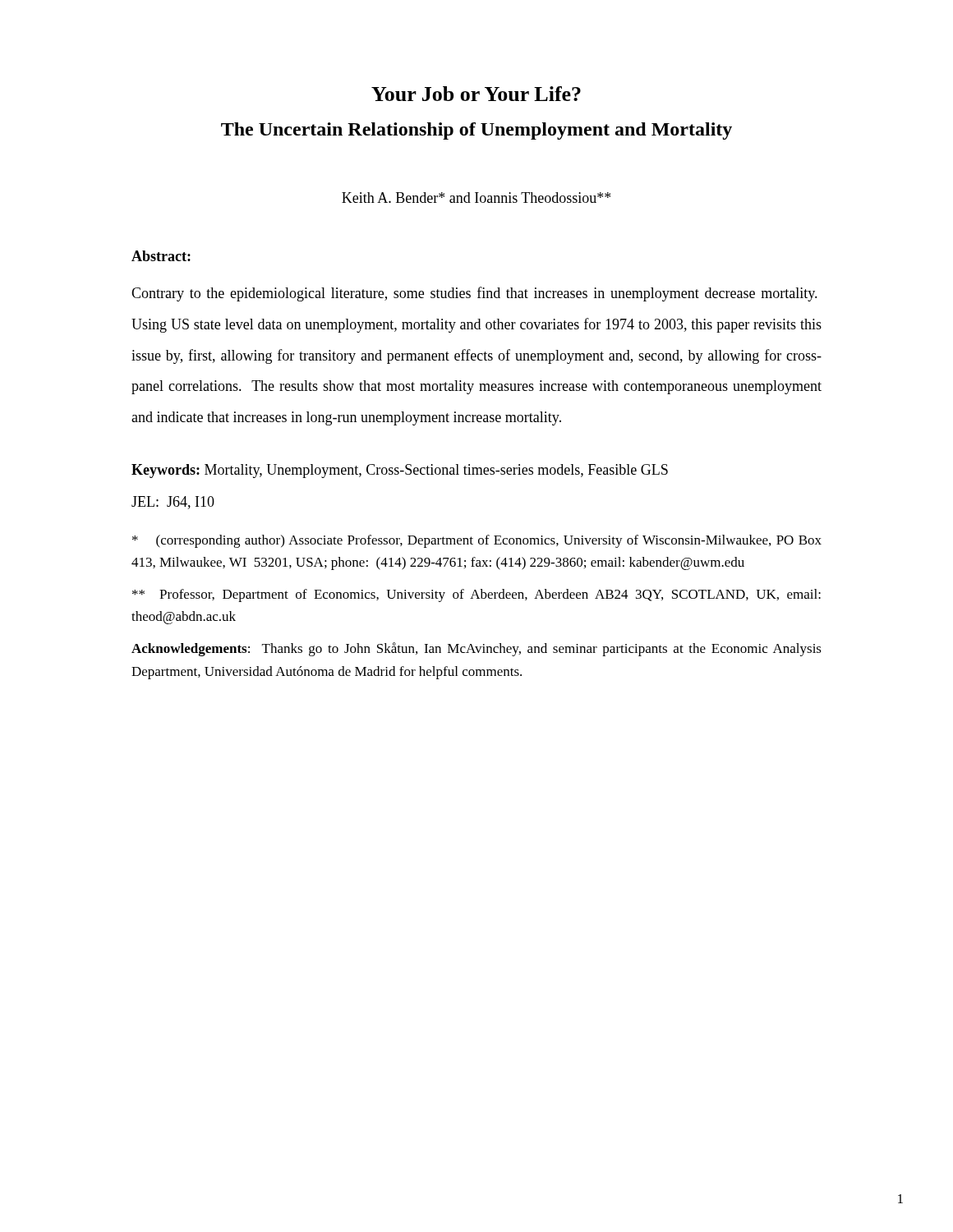Viewport: 953px width, 1232px height.
Task: Locate the passage starting "Keith A. Bender* and Ioannis Theodossiou**"
Action: [x=476, y=198]
